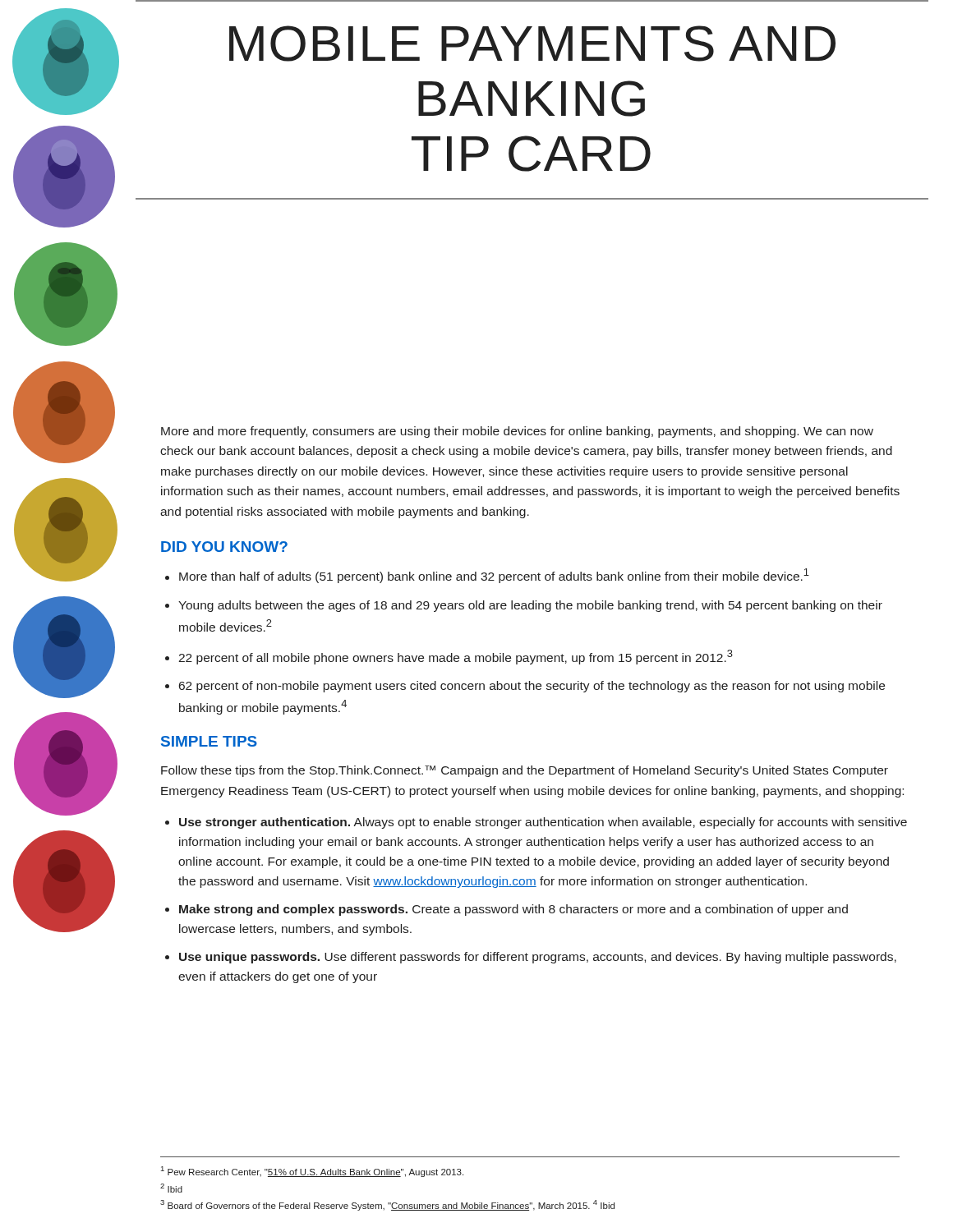Viewport: 953px width, 1232px height.
Task: Point to the text block starting "More than half"
Action: point(494,575)
